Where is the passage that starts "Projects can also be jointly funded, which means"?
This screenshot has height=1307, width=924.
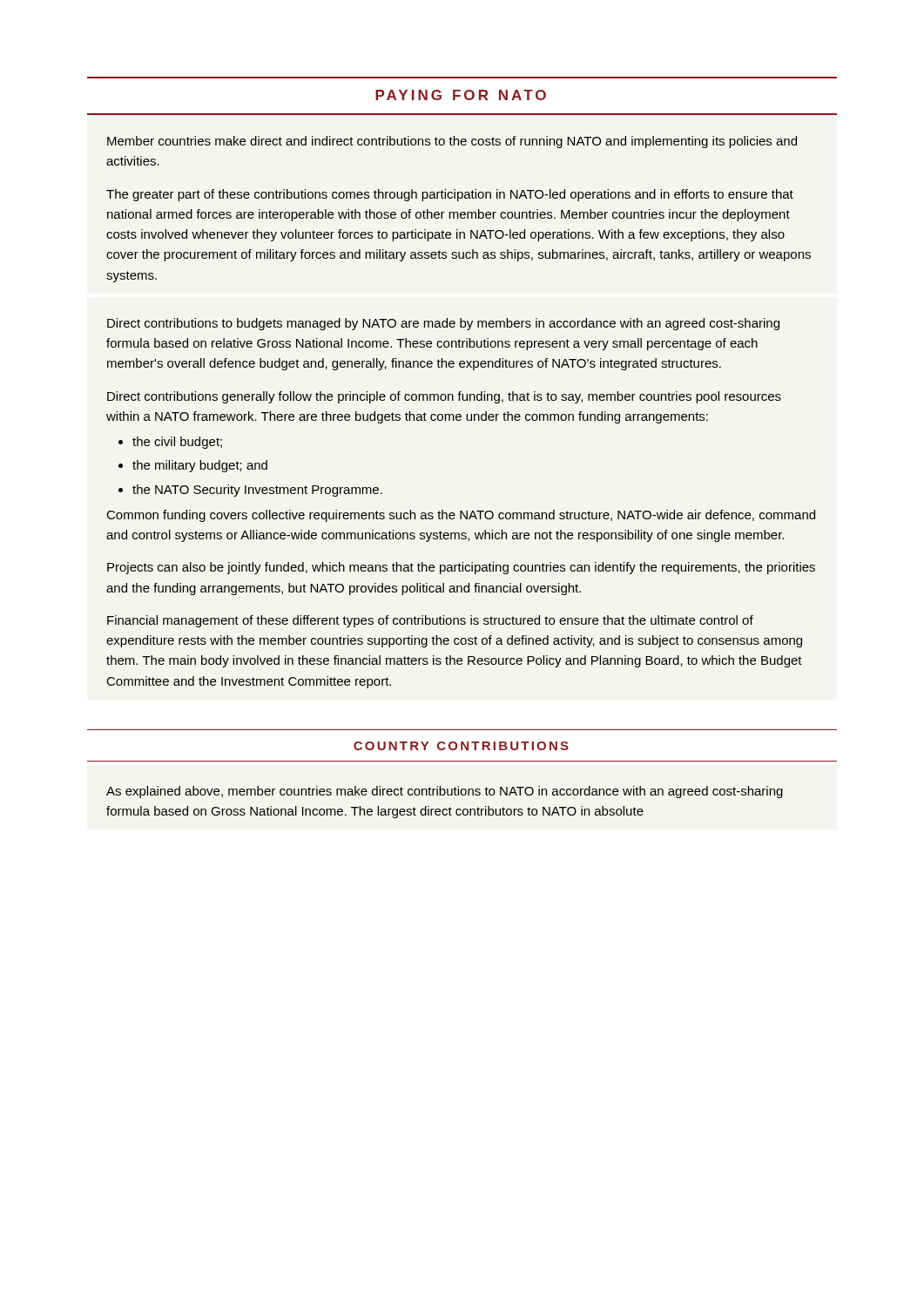click(x=461, y=577)
